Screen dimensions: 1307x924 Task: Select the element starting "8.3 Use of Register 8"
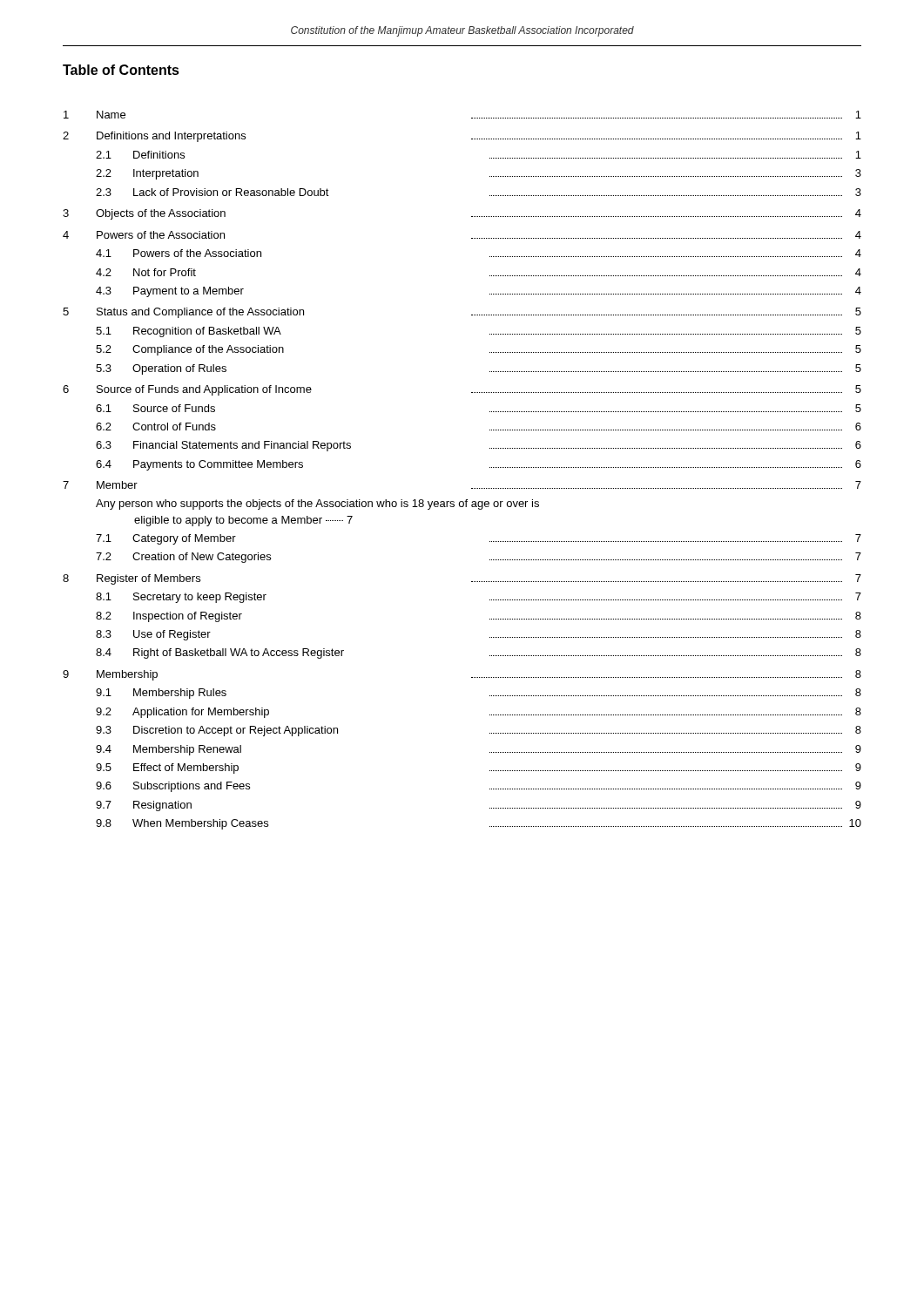pyautogui.click(x=479, y=634)
